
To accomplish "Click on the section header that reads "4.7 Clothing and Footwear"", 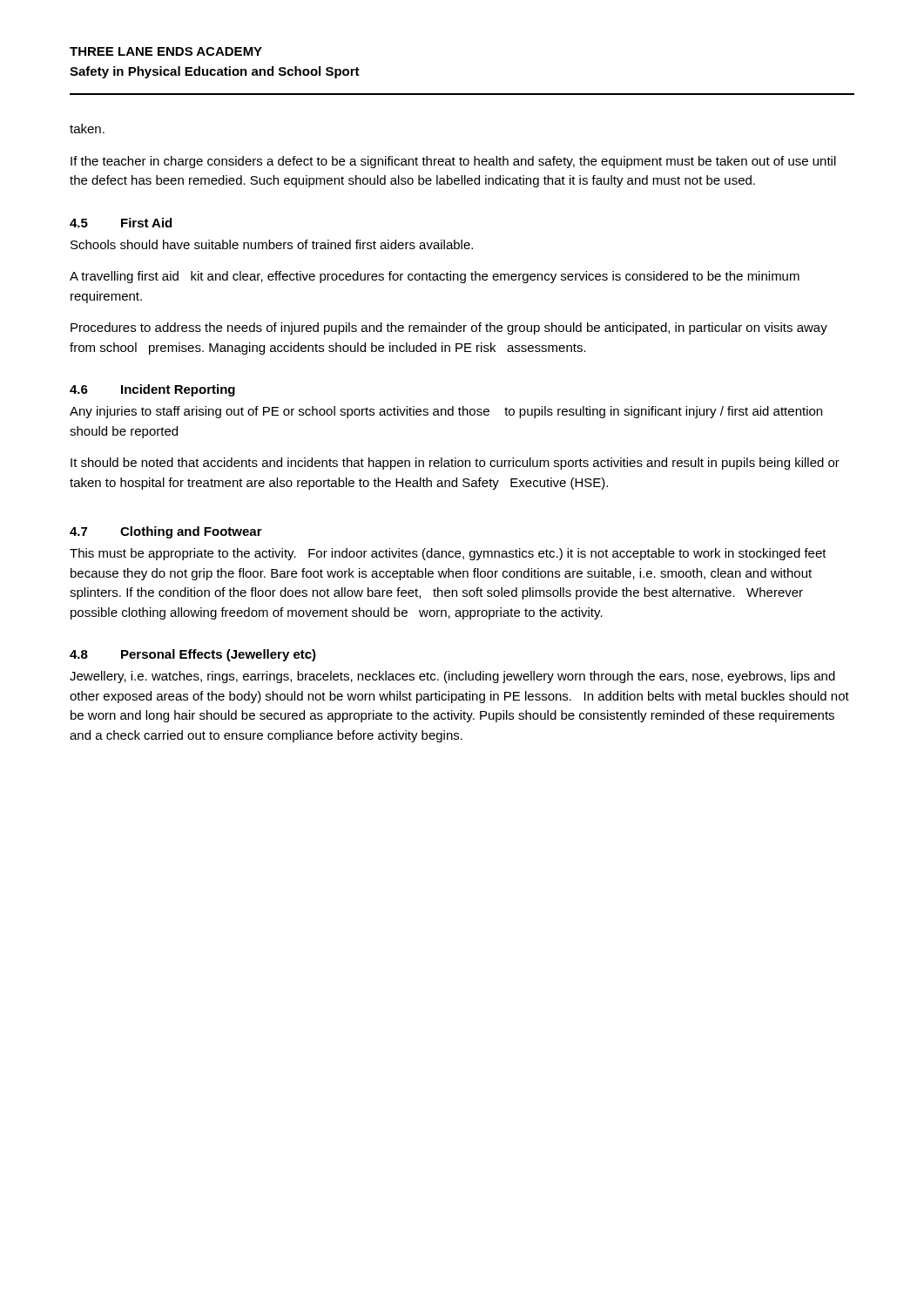I will coord(166,531).
